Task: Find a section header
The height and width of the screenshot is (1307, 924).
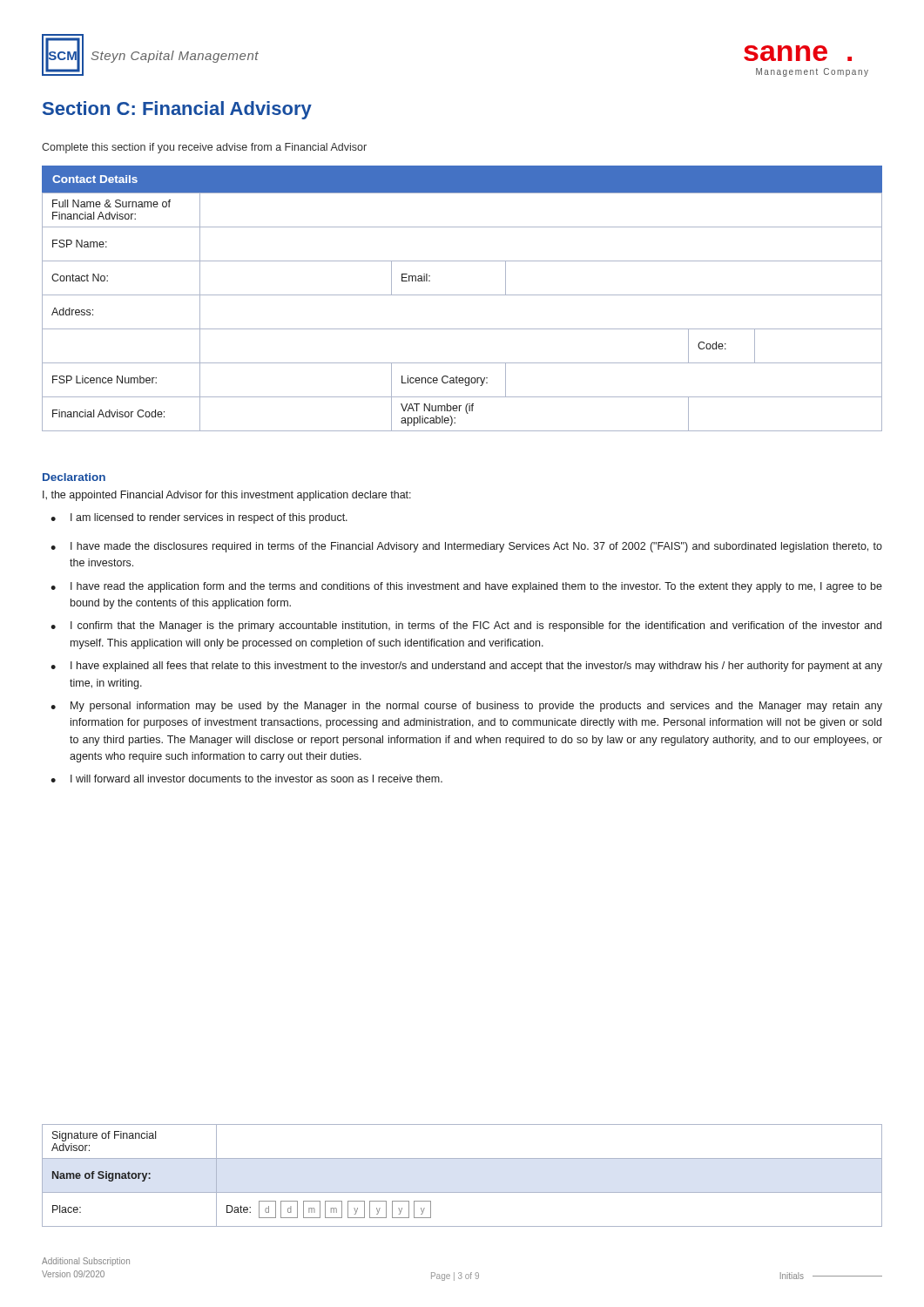Action: click(x=74, y=477)
